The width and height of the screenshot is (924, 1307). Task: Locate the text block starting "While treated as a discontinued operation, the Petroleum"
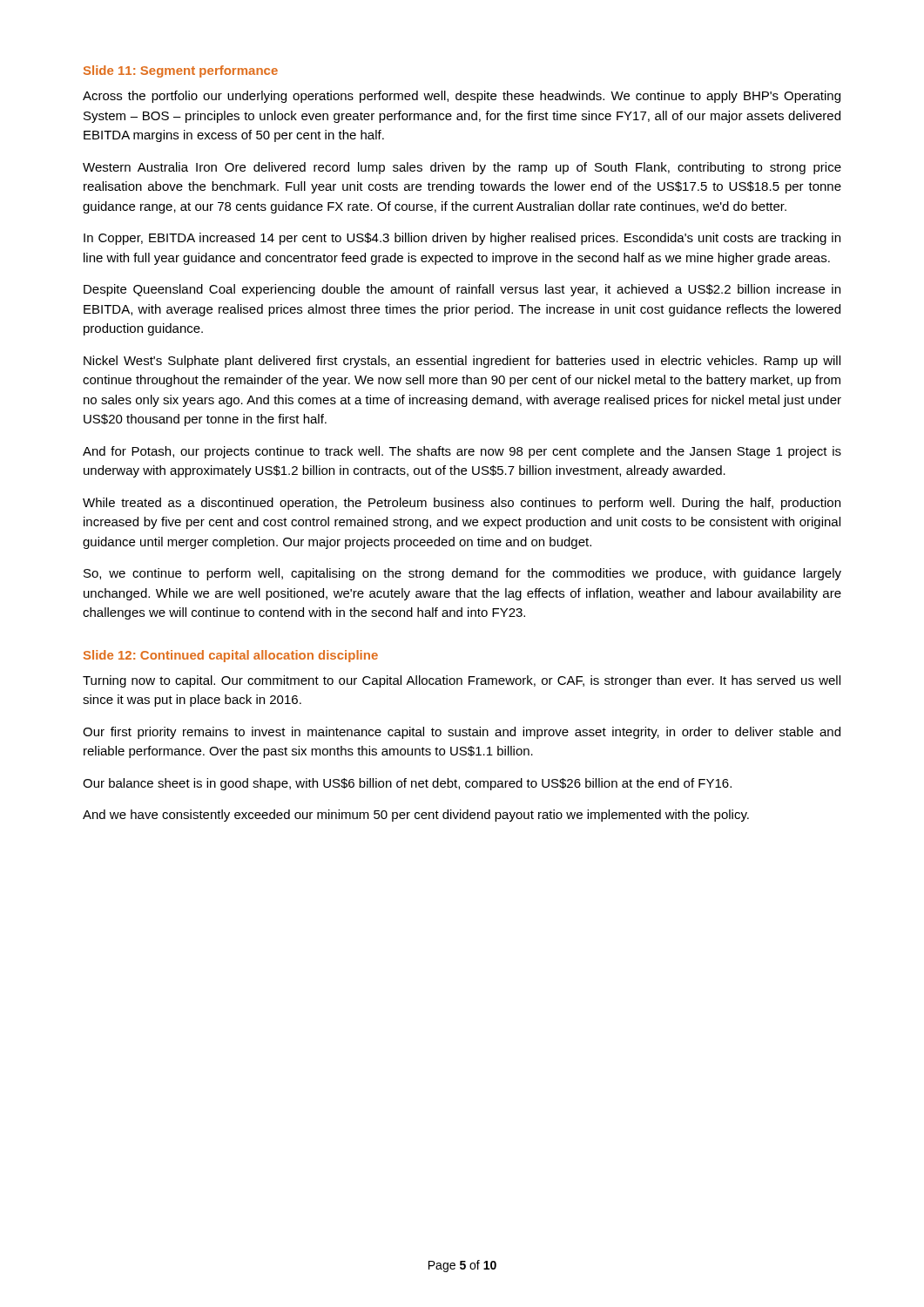click(462, 521)
